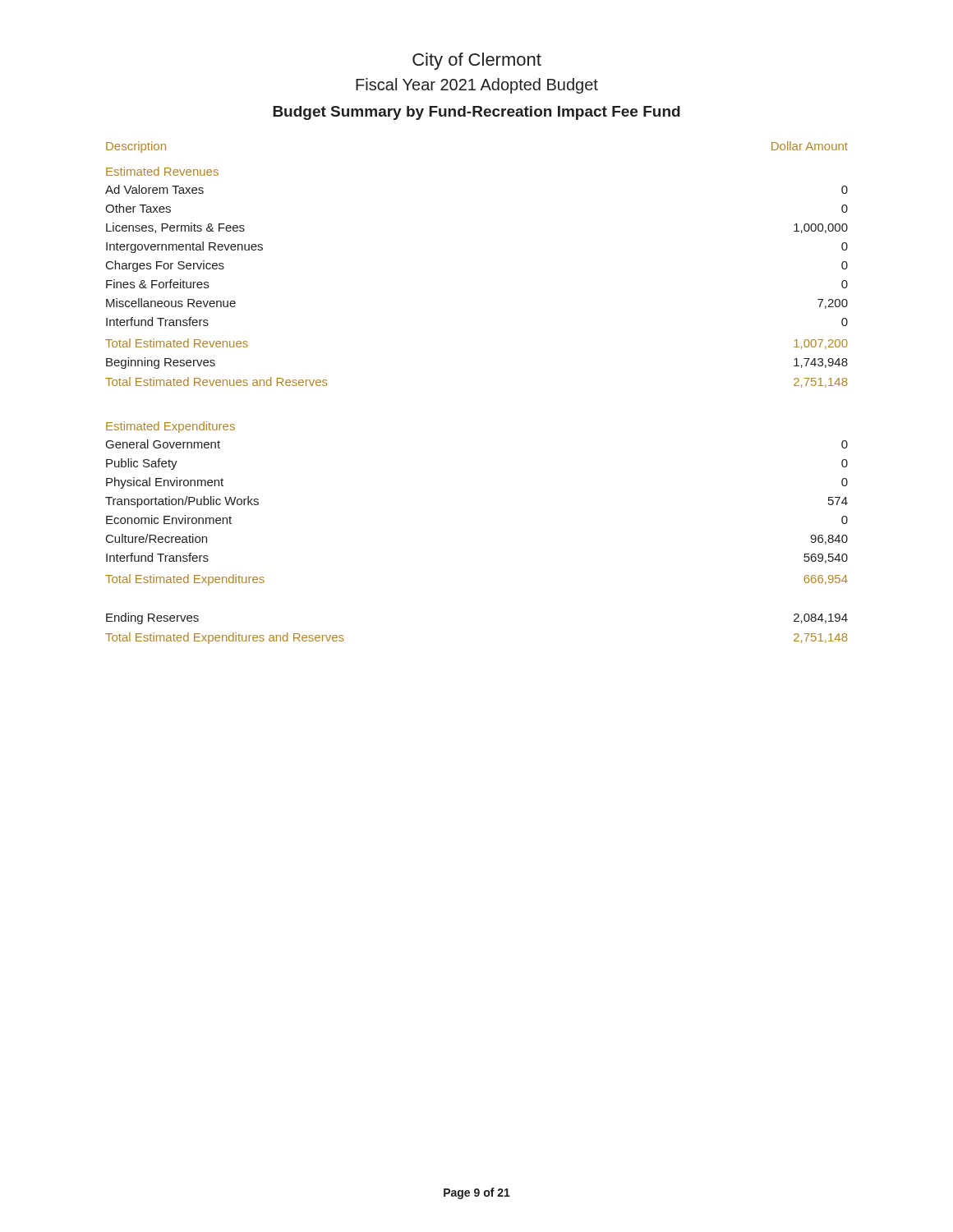Viewport: 953px width, 1232px height.
Task: Click on the table containing "Estimated Expenditures"
Action: 476,391
